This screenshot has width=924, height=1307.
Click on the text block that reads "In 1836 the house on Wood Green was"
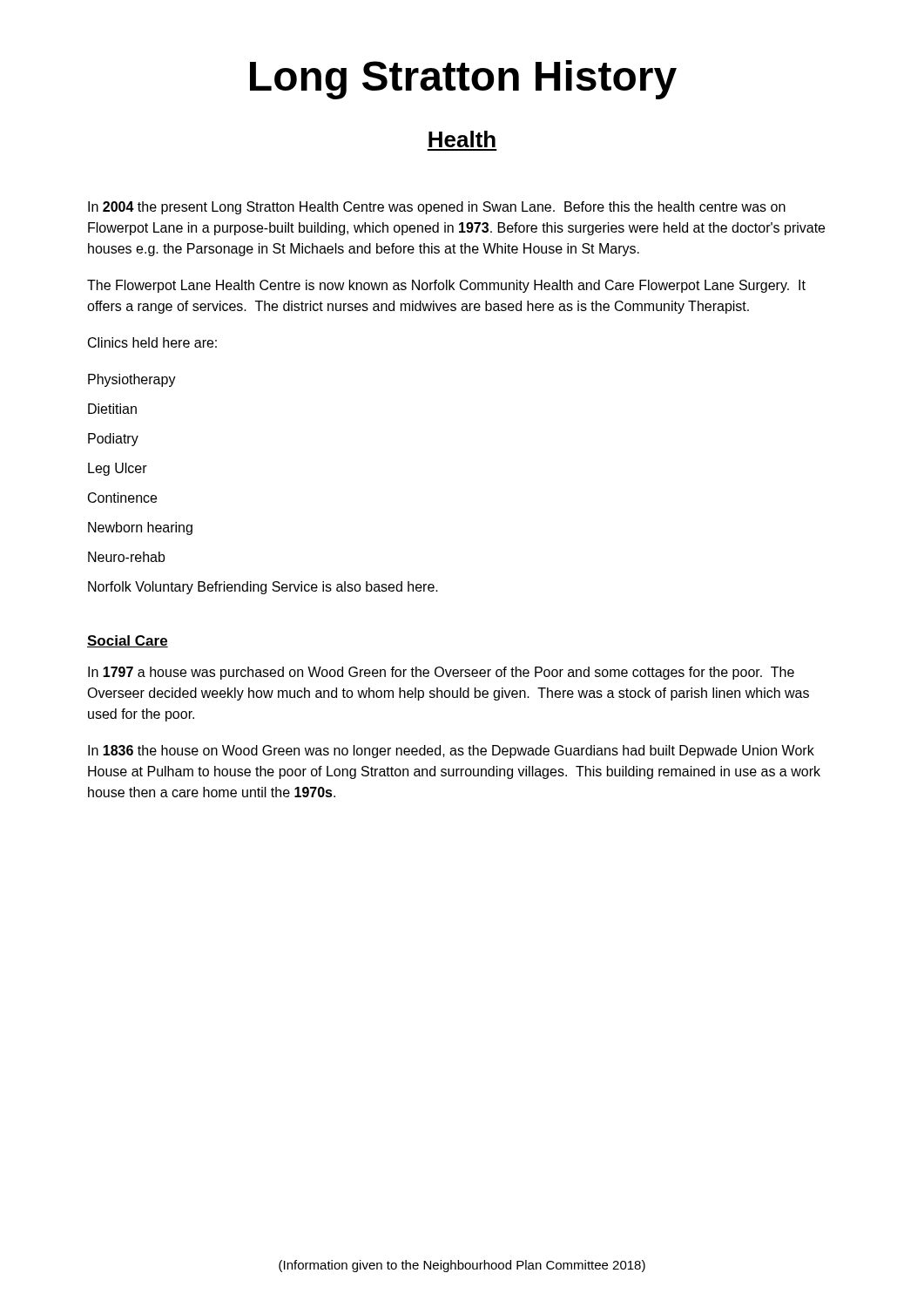[454, 772]
